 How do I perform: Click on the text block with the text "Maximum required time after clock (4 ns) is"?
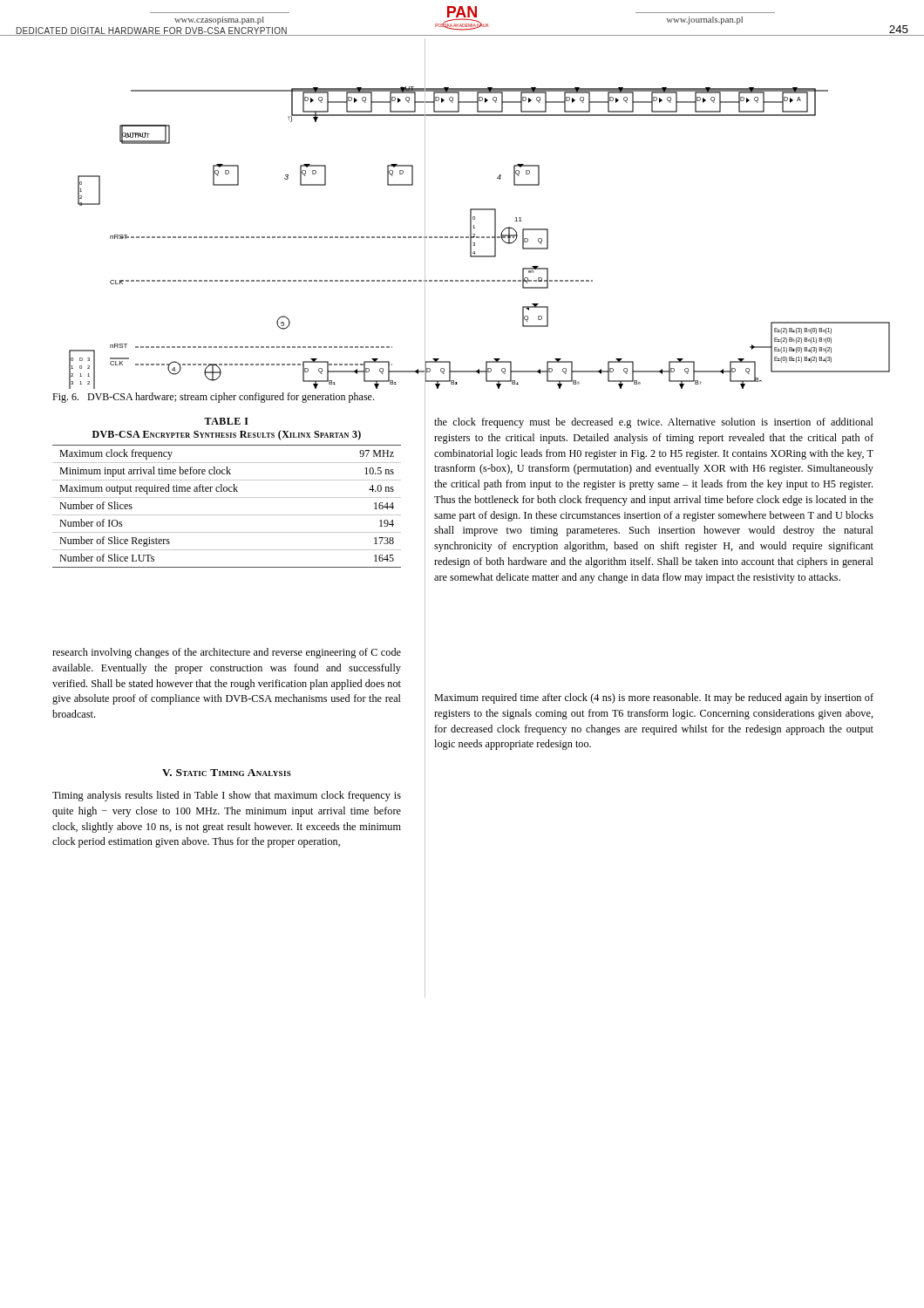654,721
